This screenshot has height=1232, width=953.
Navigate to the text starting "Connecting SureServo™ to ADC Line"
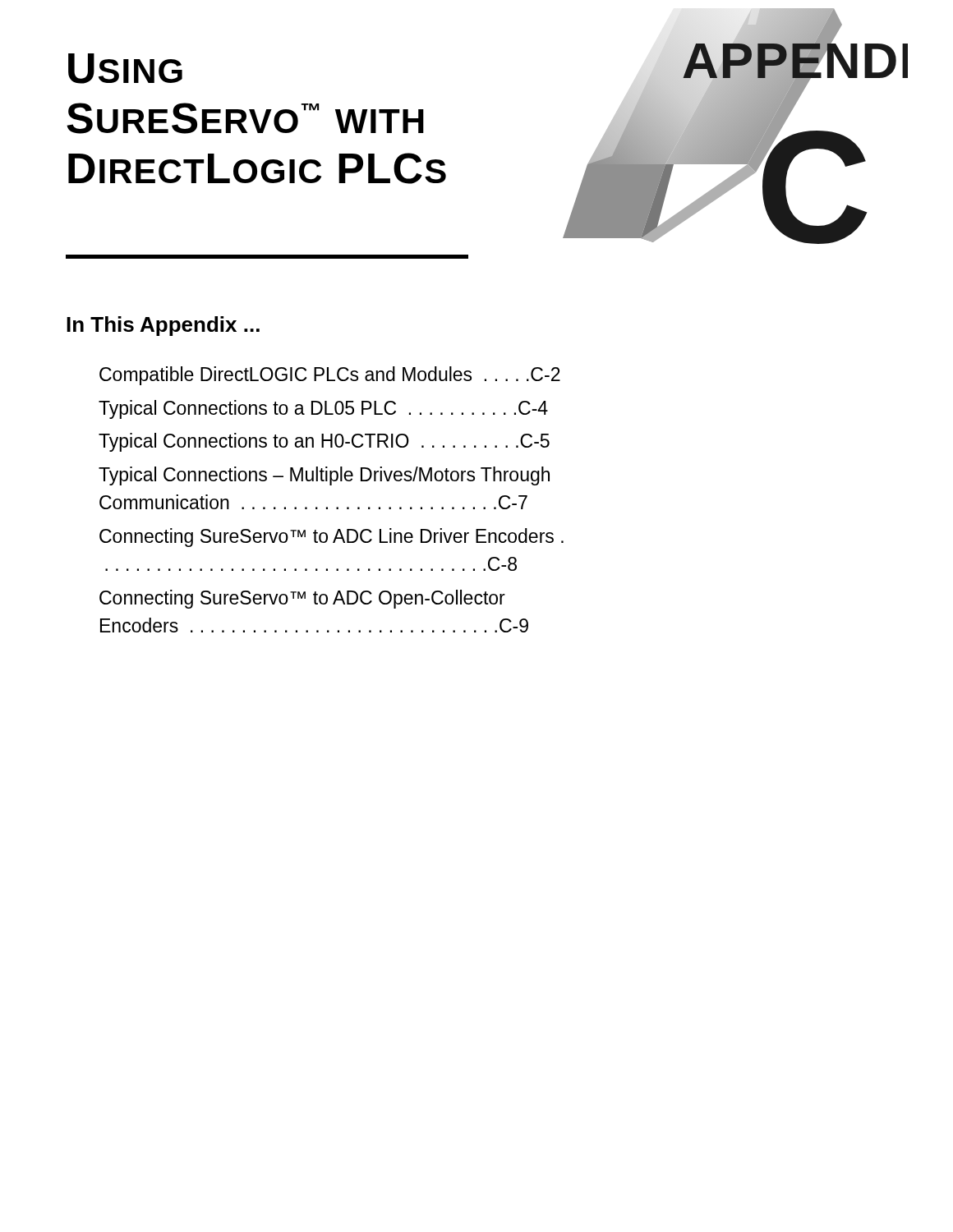click(x=332, y=550)
